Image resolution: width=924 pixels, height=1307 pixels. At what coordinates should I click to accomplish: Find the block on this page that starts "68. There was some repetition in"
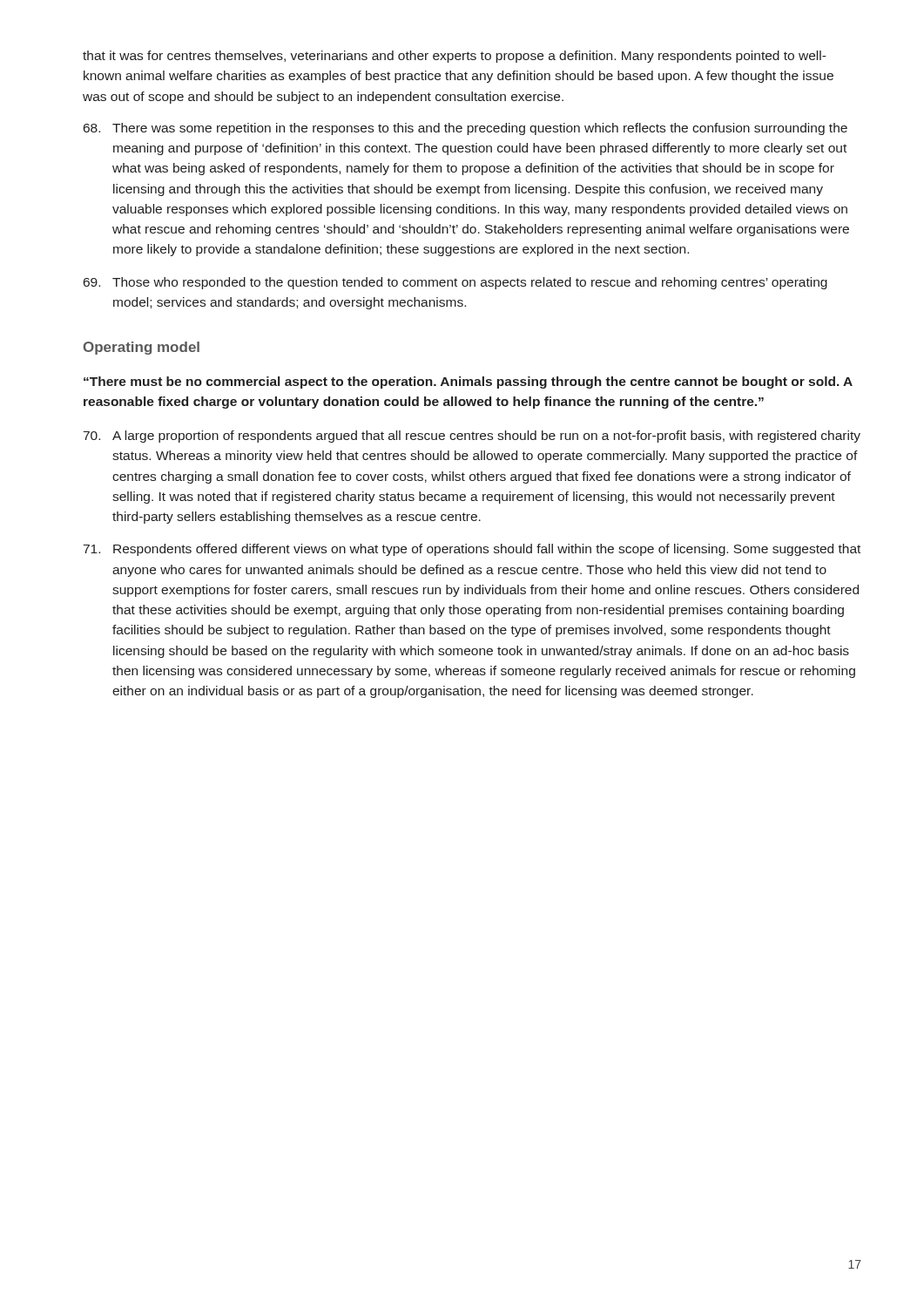click(472, 188)
